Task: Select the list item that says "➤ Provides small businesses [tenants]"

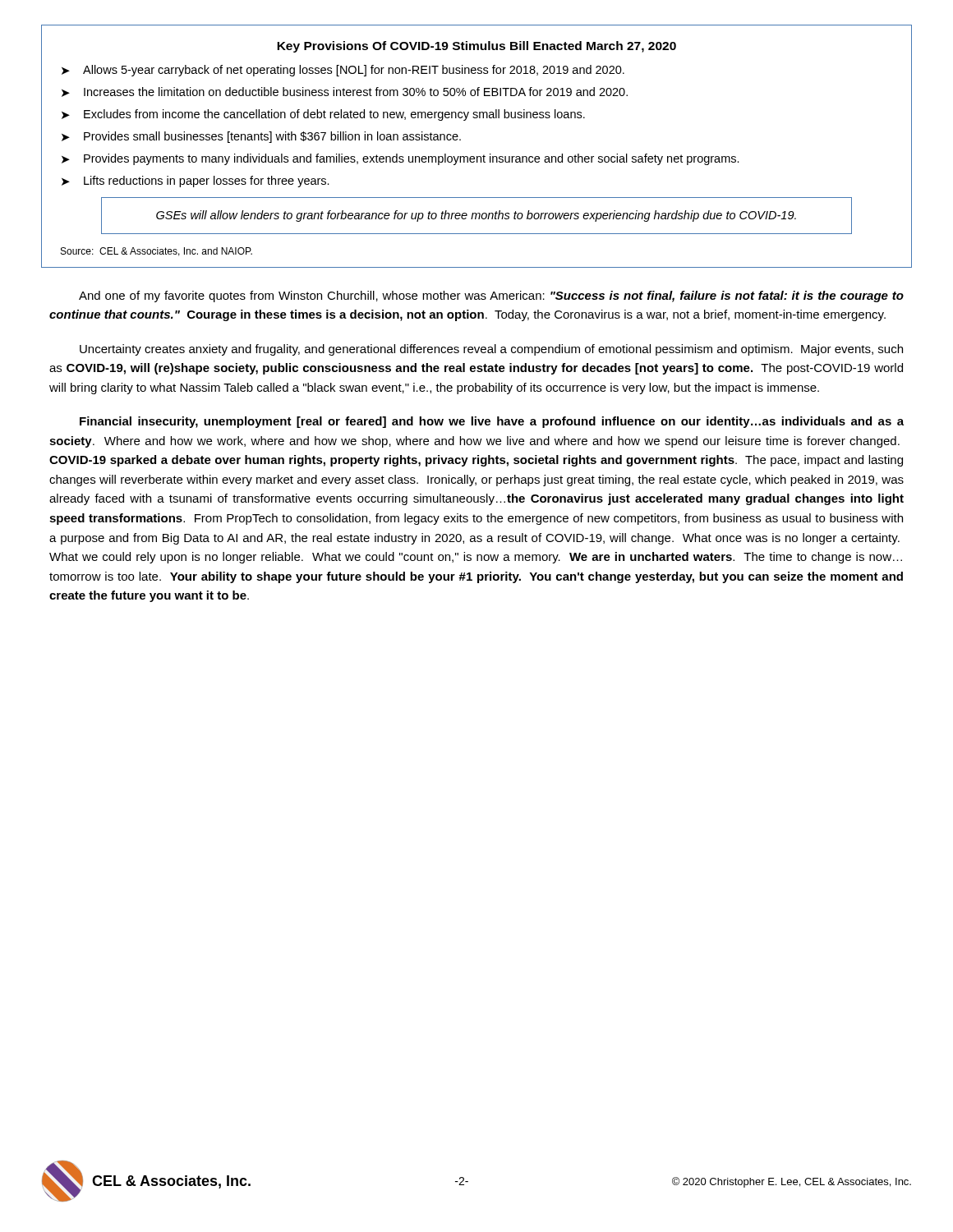Action: point(261,137)
